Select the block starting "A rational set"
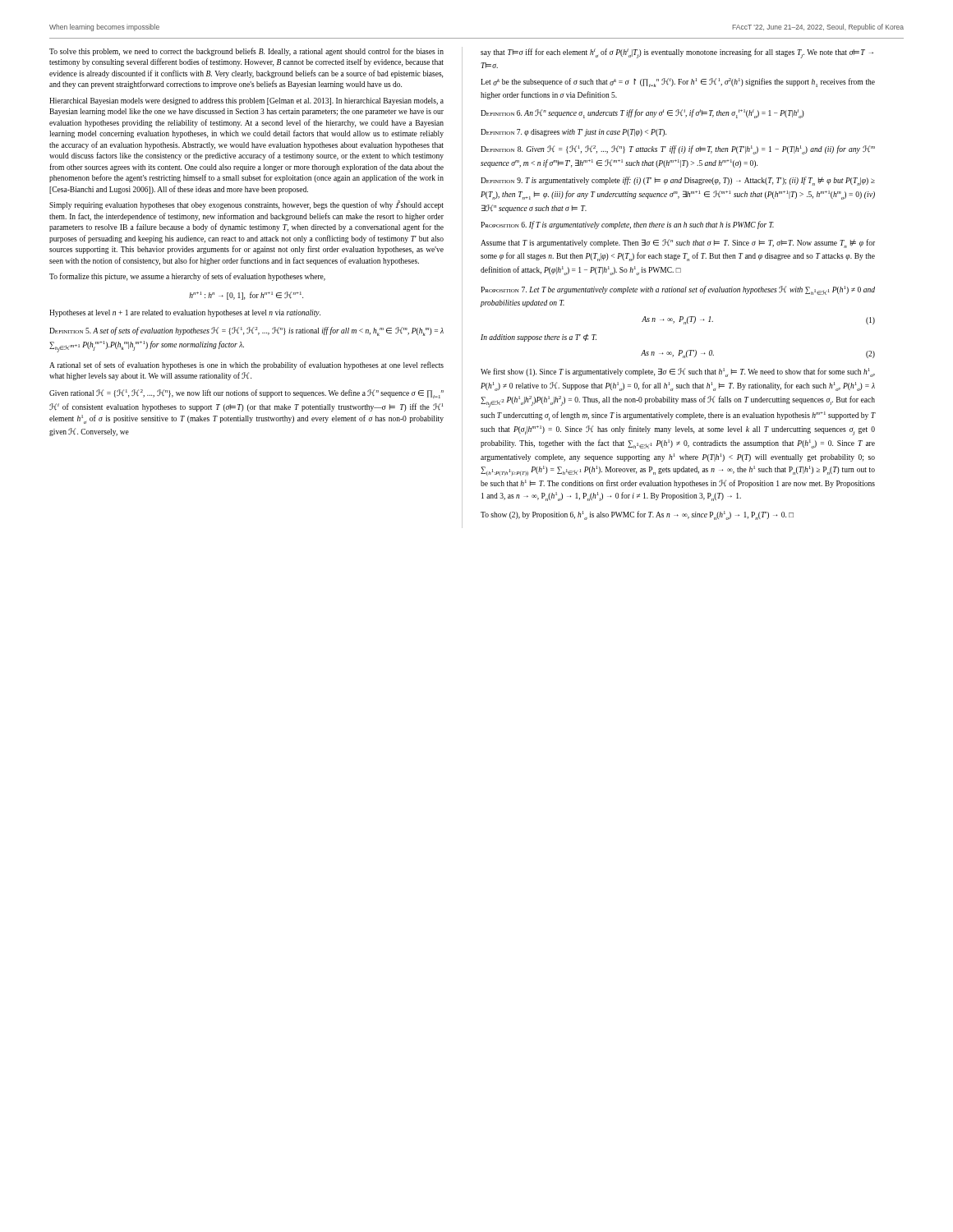Viewport: 953px width, 1232px height. point(246,372)
